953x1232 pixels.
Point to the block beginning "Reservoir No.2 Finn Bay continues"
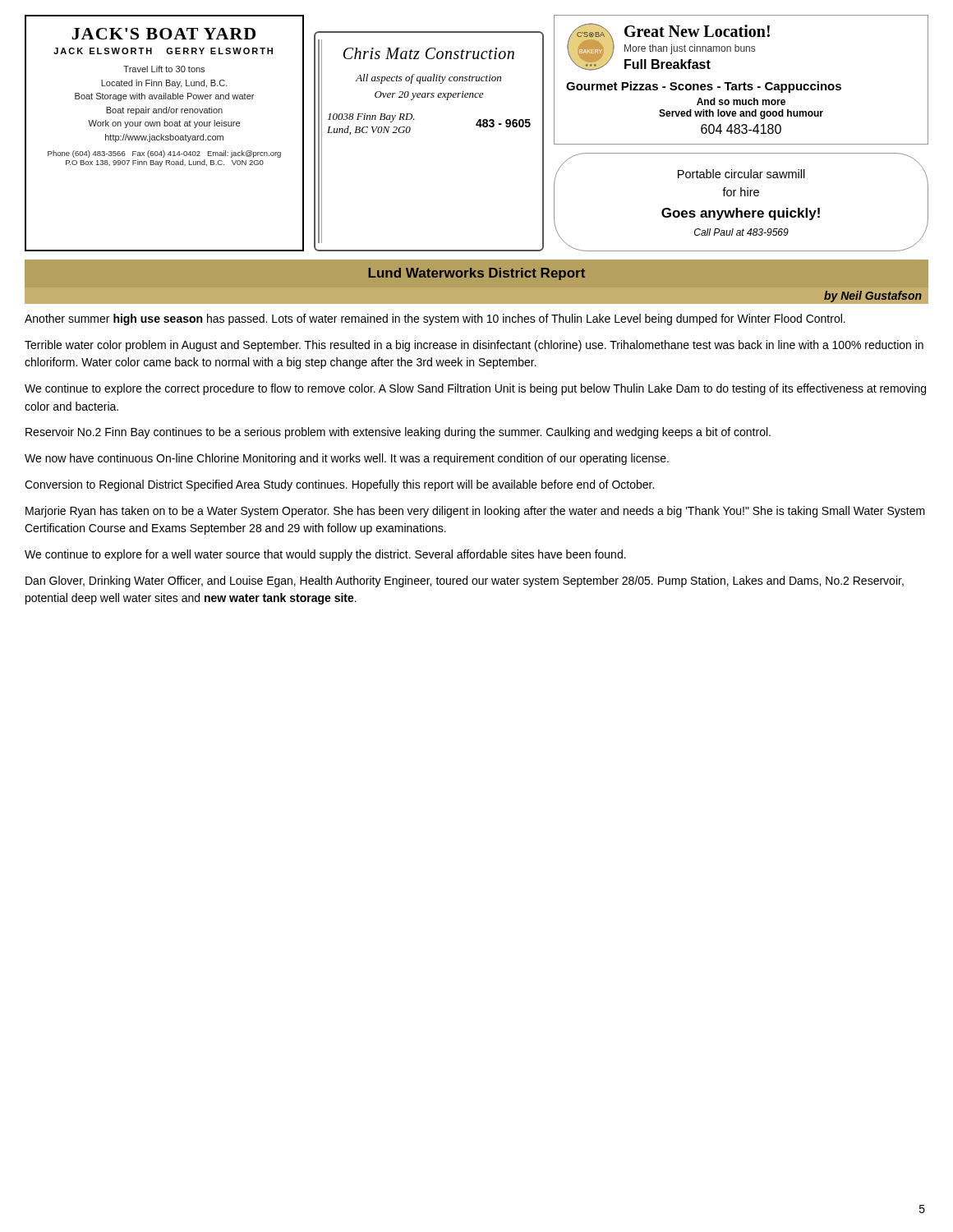click(x=398, y=432)
